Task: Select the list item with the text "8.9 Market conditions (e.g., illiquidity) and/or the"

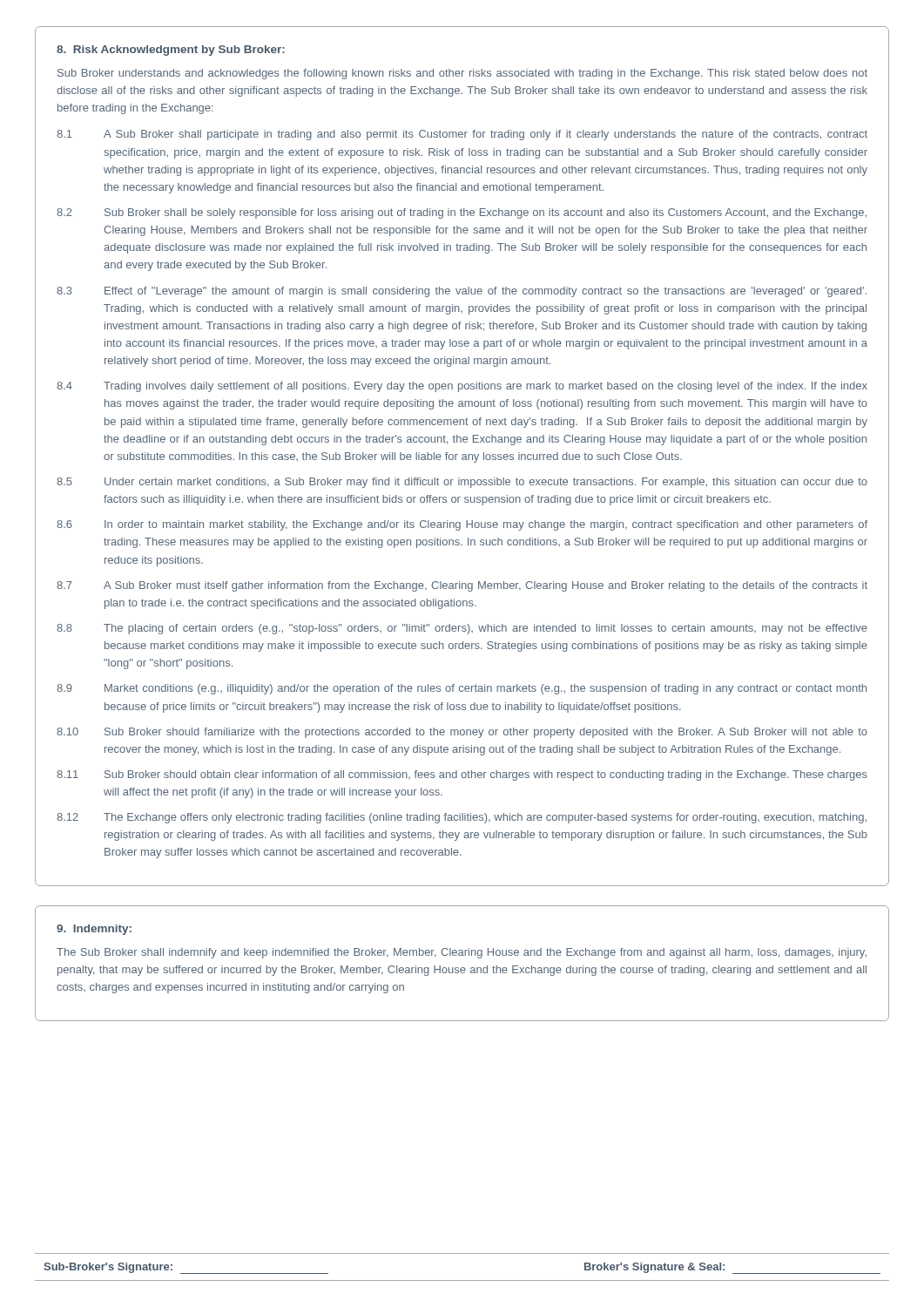Action: click(462, 697)
